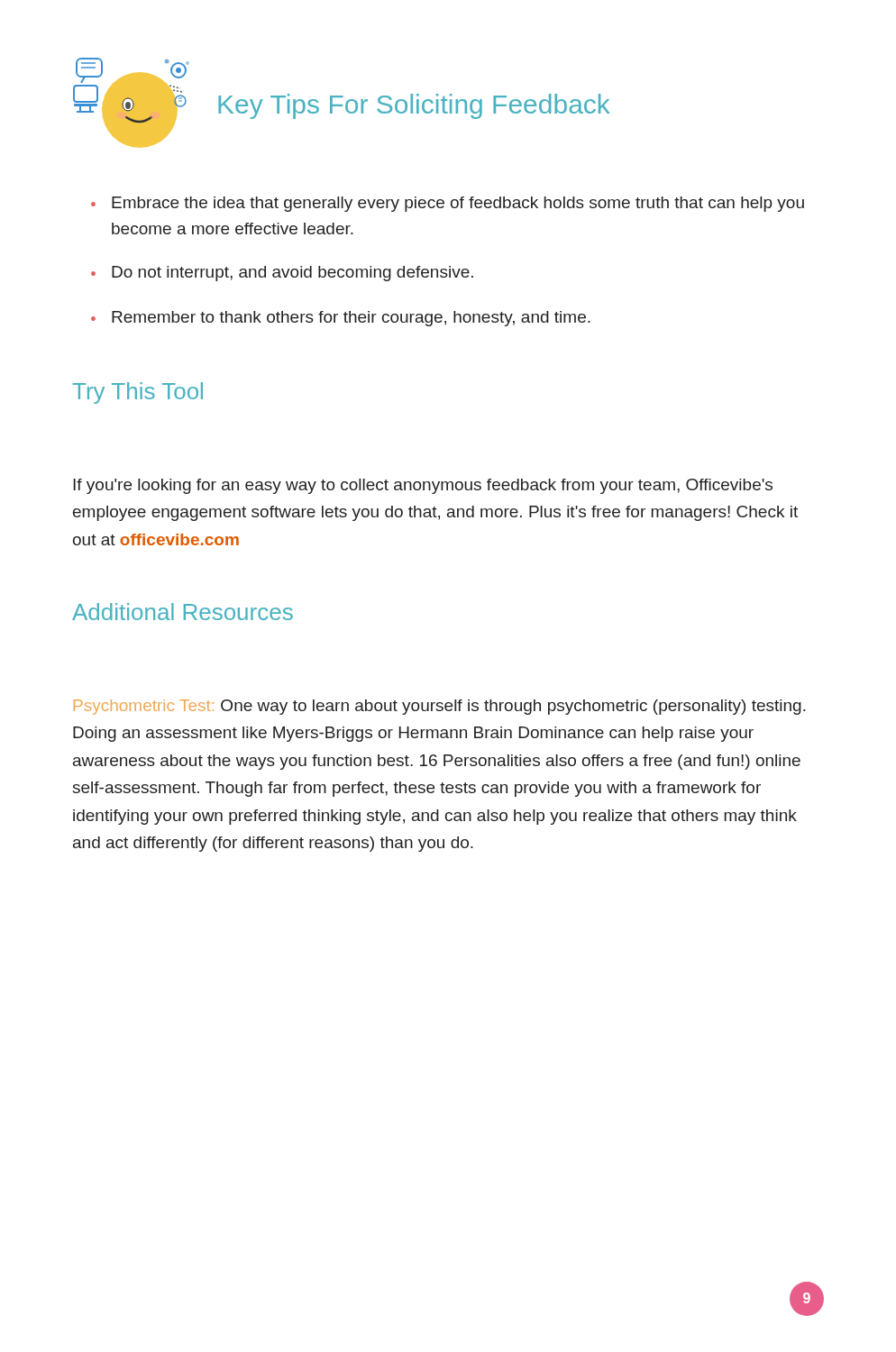Select the passage starting "• Remember to thank others for"

tap(341, 318)
